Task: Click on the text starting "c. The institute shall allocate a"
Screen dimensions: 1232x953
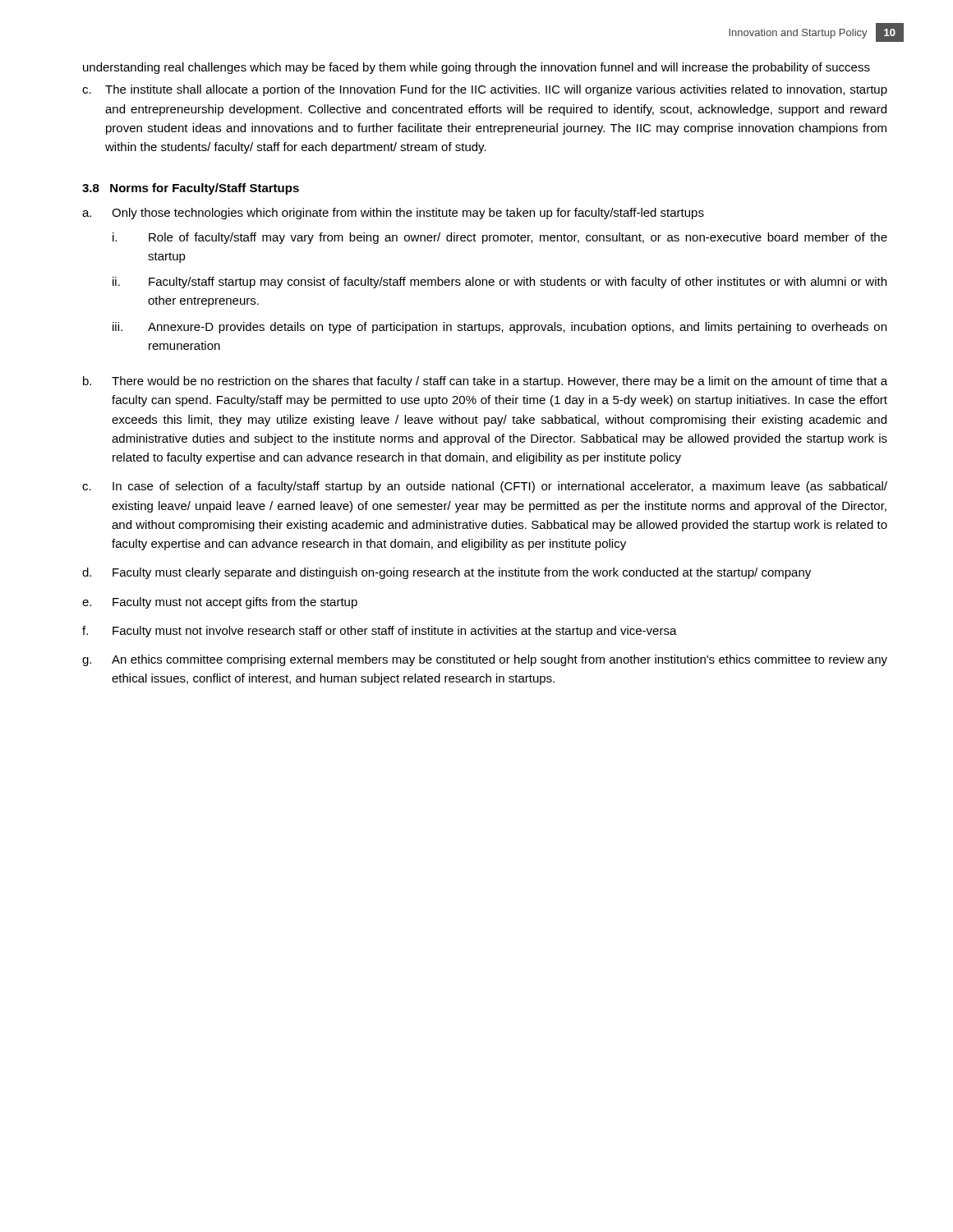Action: click(485, 118)
